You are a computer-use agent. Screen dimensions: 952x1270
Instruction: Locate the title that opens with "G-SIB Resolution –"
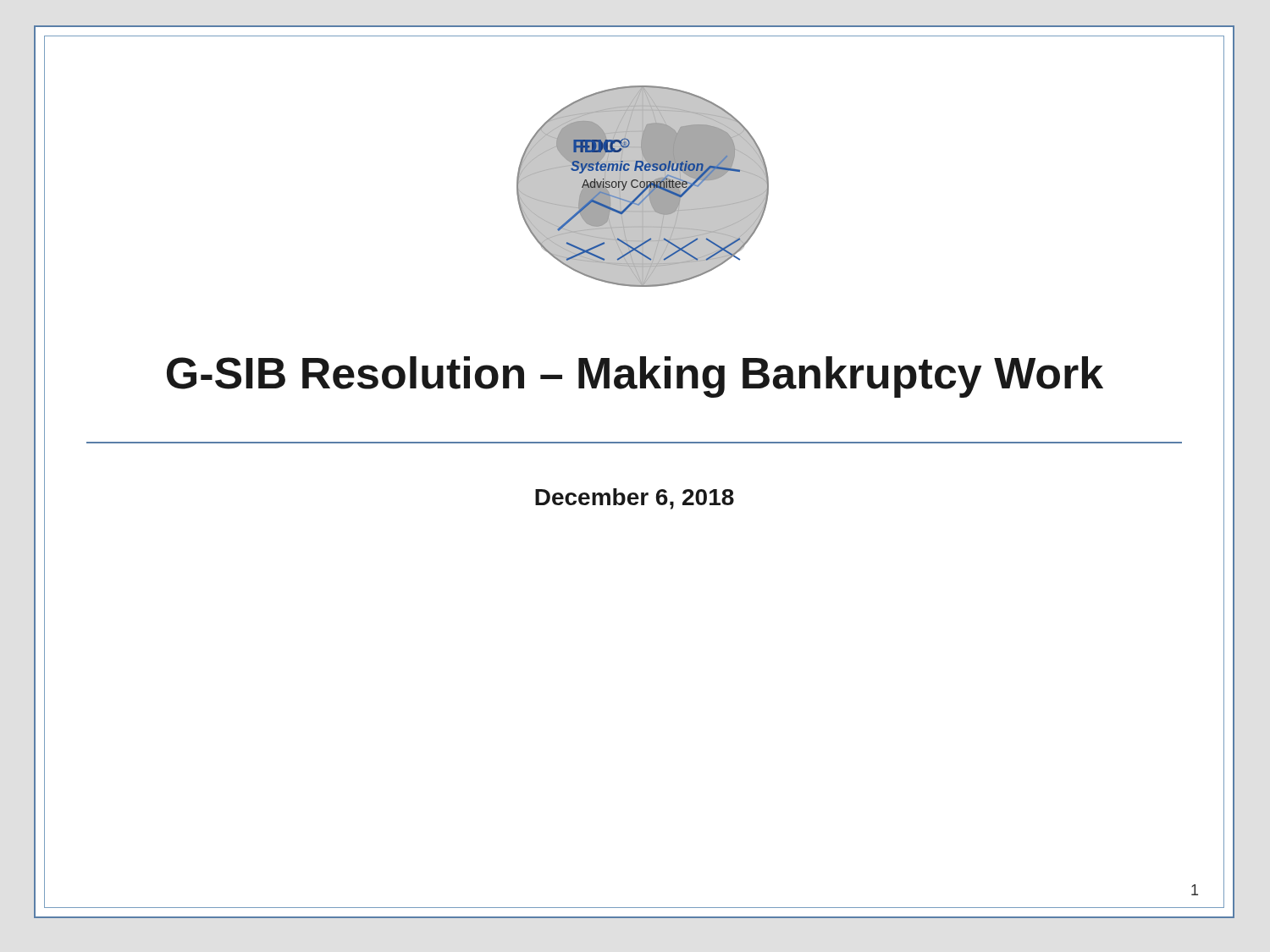pos(634,374)
